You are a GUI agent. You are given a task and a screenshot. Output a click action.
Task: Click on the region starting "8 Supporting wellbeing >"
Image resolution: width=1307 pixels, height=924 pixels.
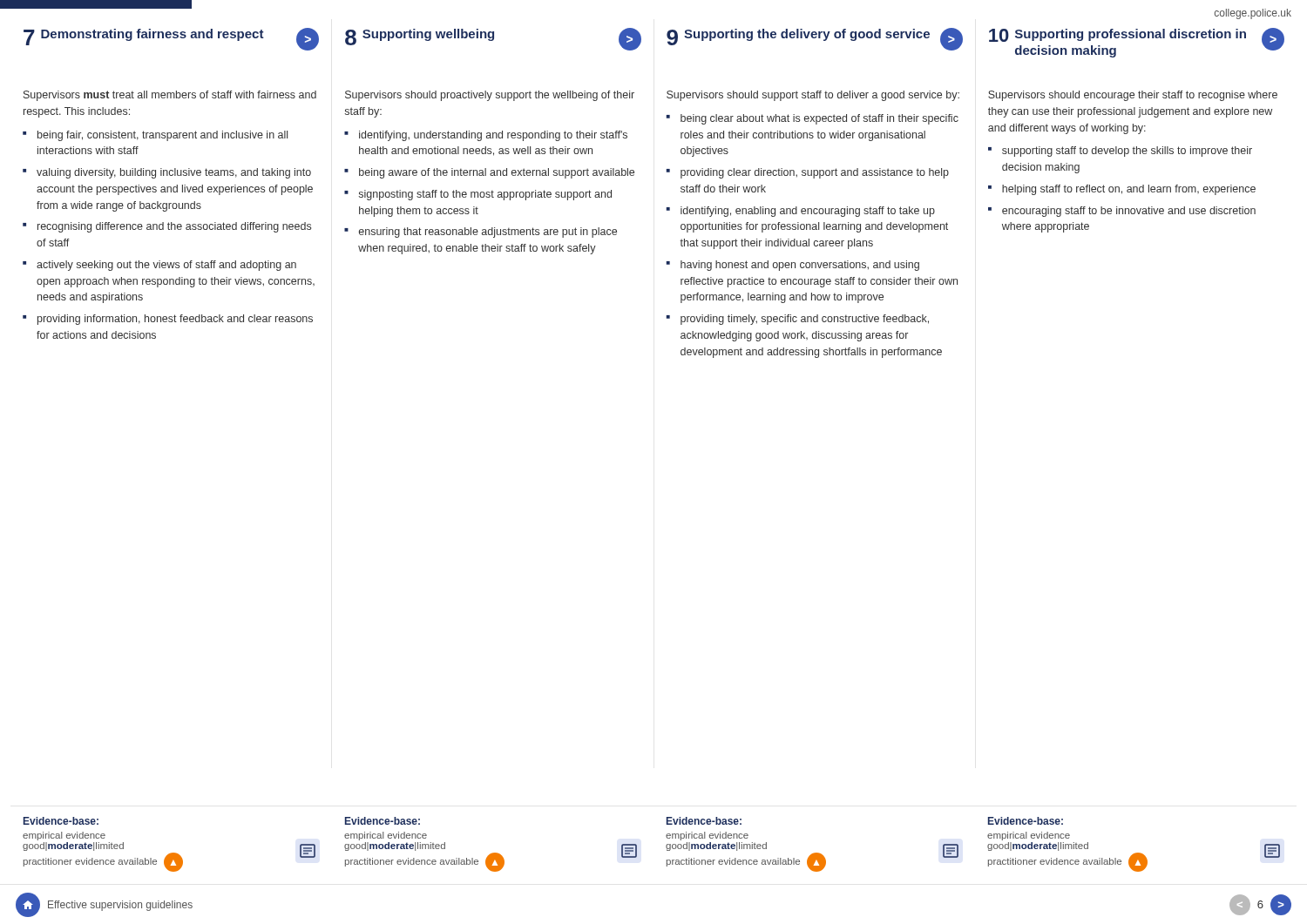[493, 38]
